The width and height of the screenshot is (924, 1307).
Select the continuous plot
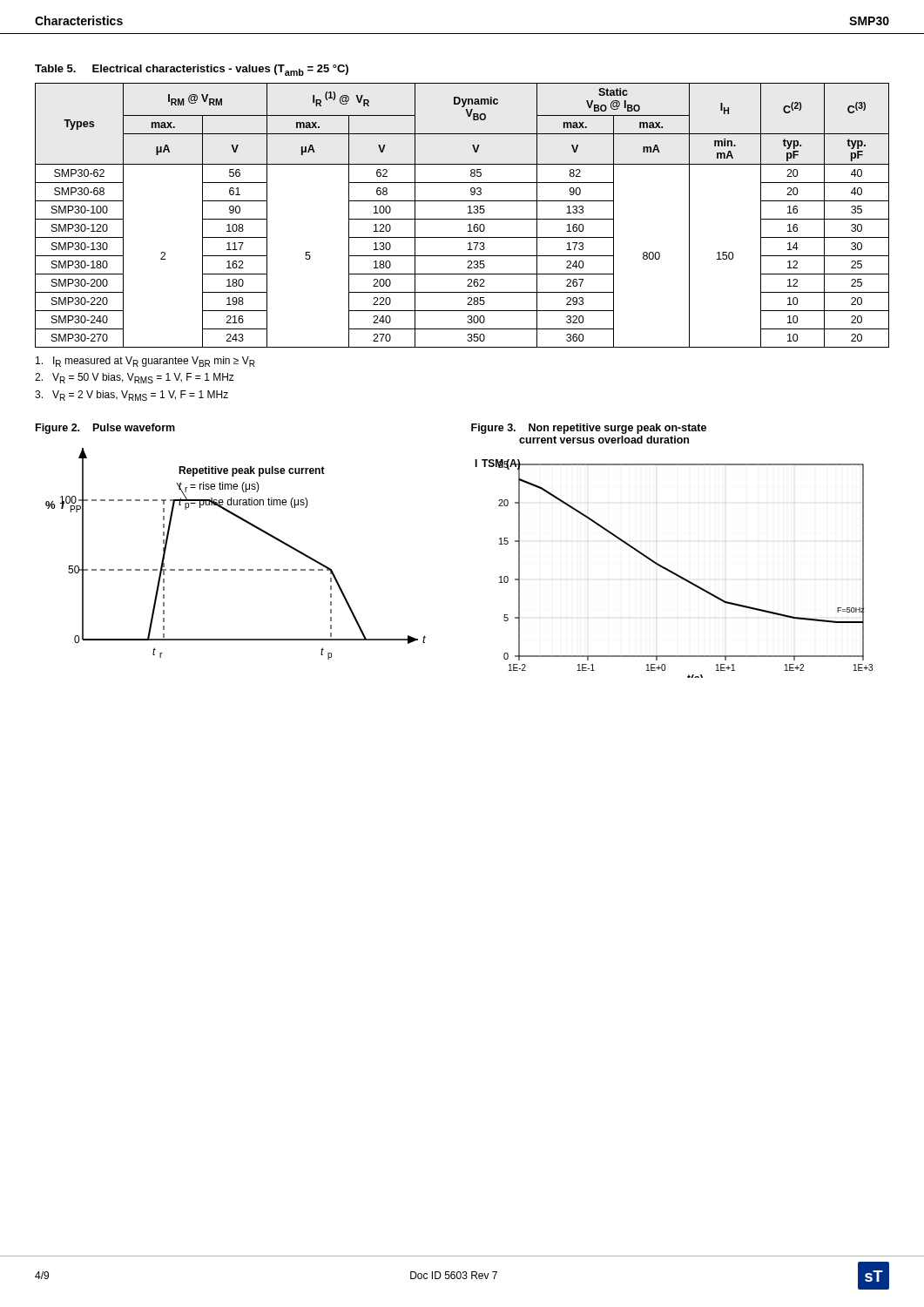tap(680, 565)
